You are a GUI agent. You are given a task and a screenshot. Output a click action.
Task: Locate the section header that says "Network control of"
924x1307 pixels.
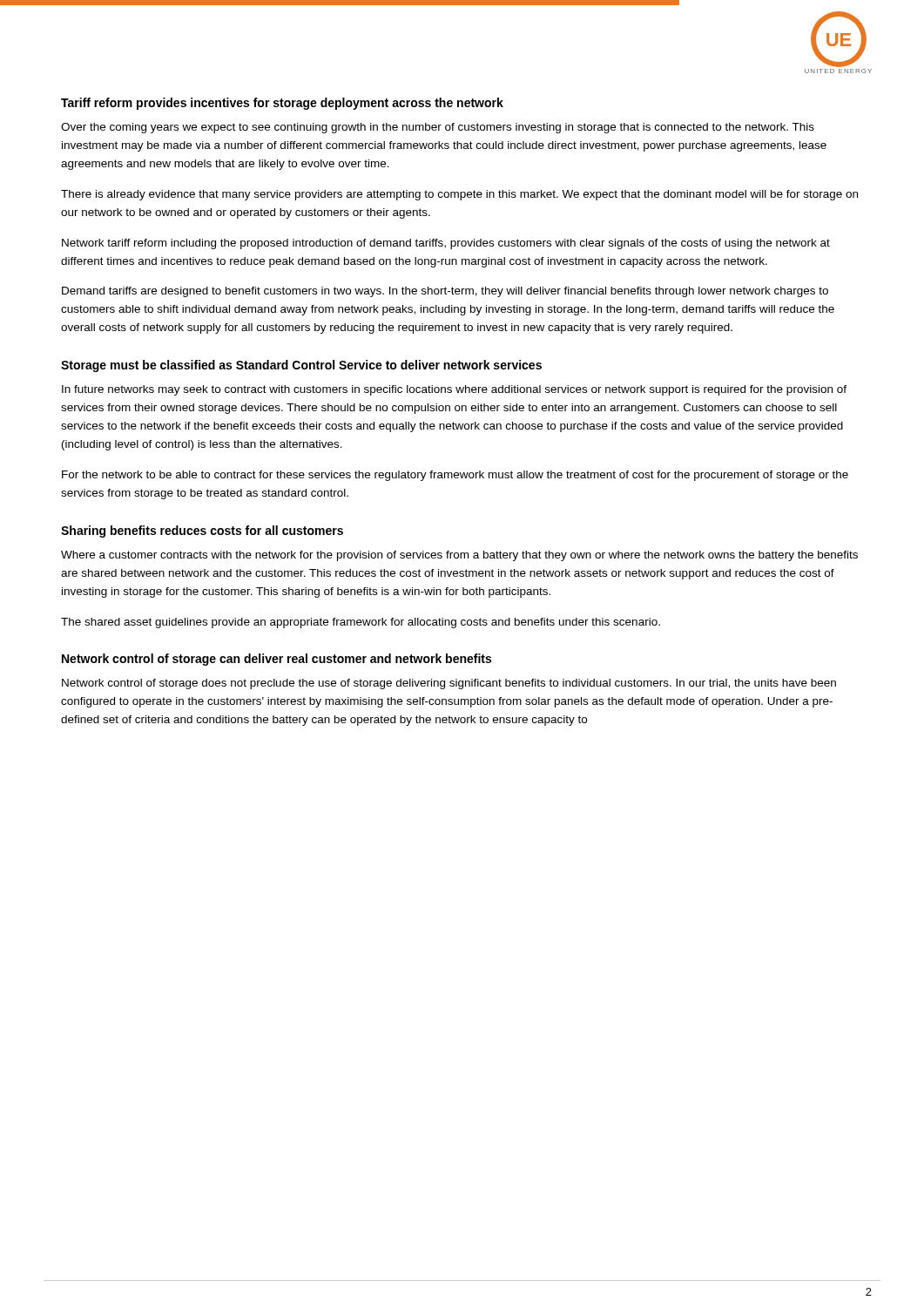tap(276, 659)
